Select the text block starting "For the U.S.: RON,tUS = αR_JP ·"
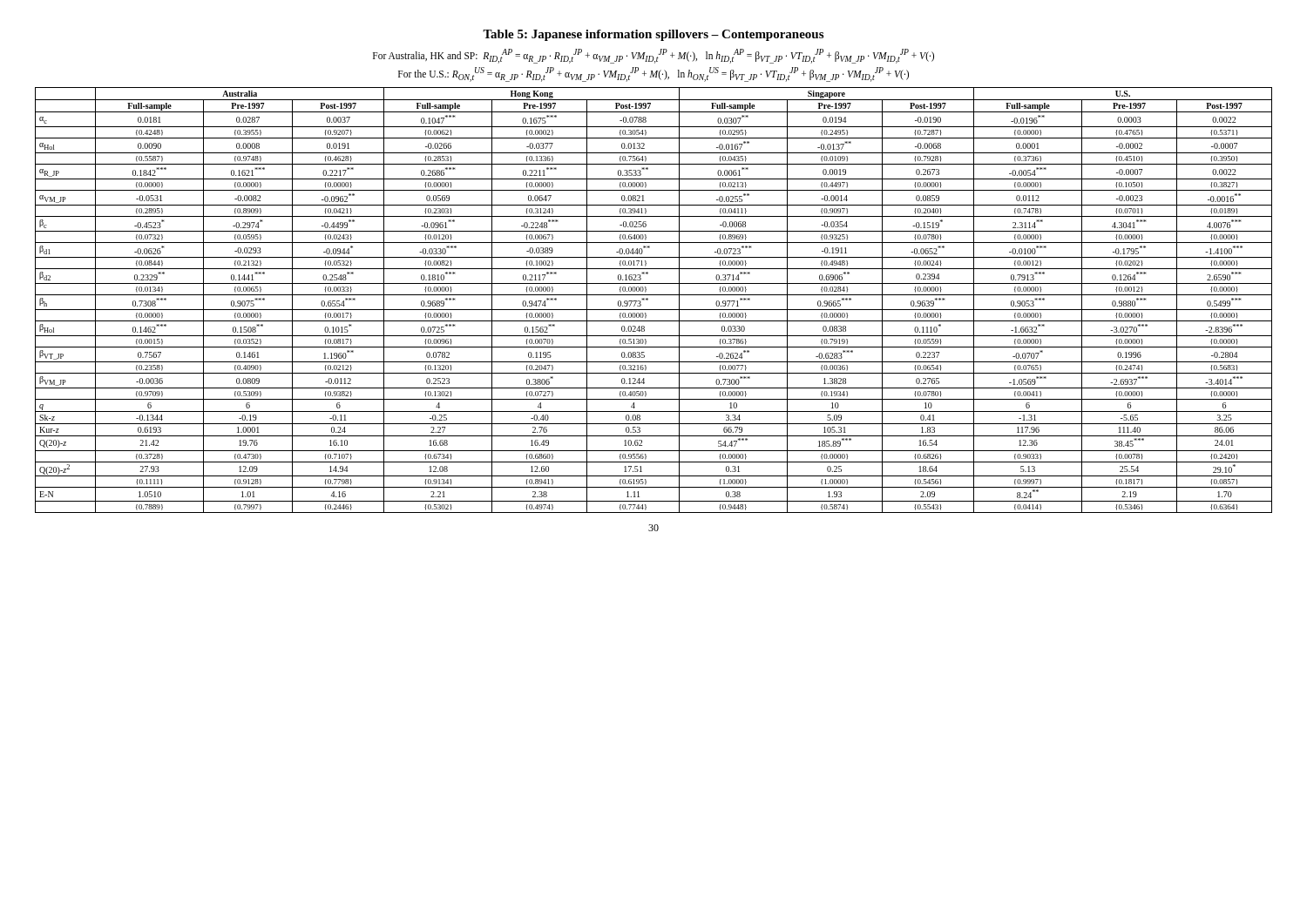1307x924 pixels. coord(654,74)
